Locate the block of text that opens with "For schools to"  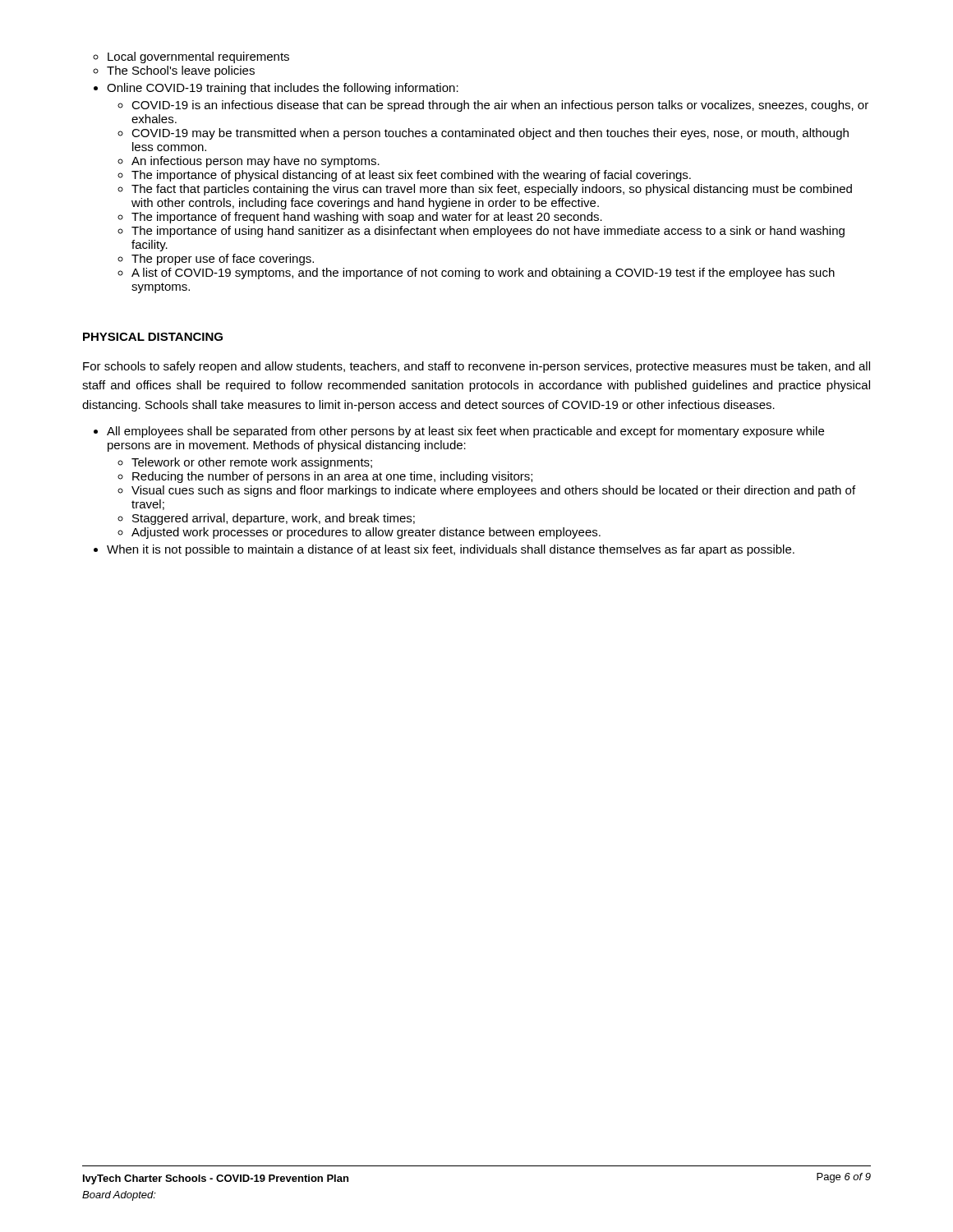476,385
